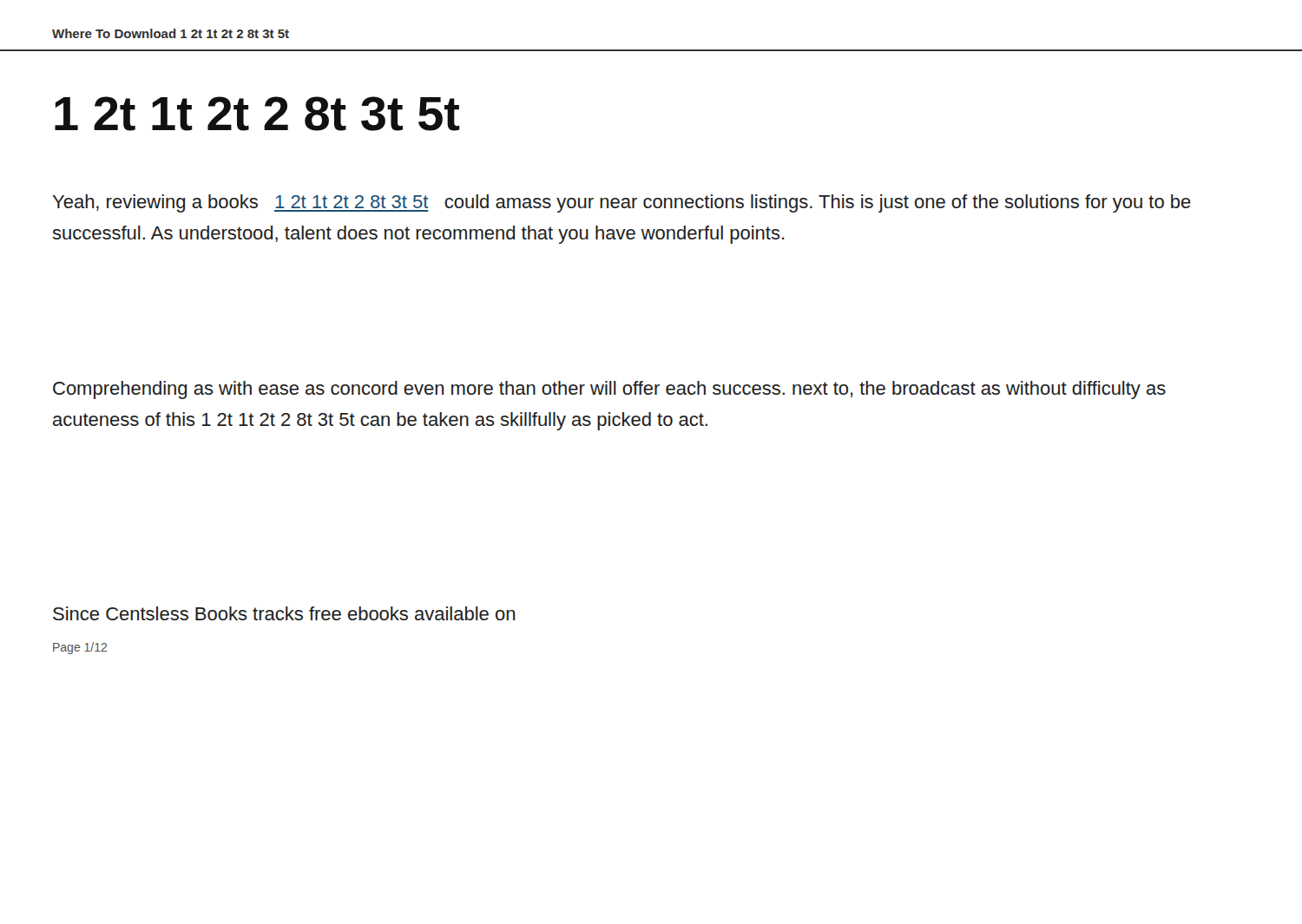The image size is (1302, 924).
Task: Find the text block with the text "Comprehending as with ease as"
Action: pyautogui.click(x=609, y=404)
